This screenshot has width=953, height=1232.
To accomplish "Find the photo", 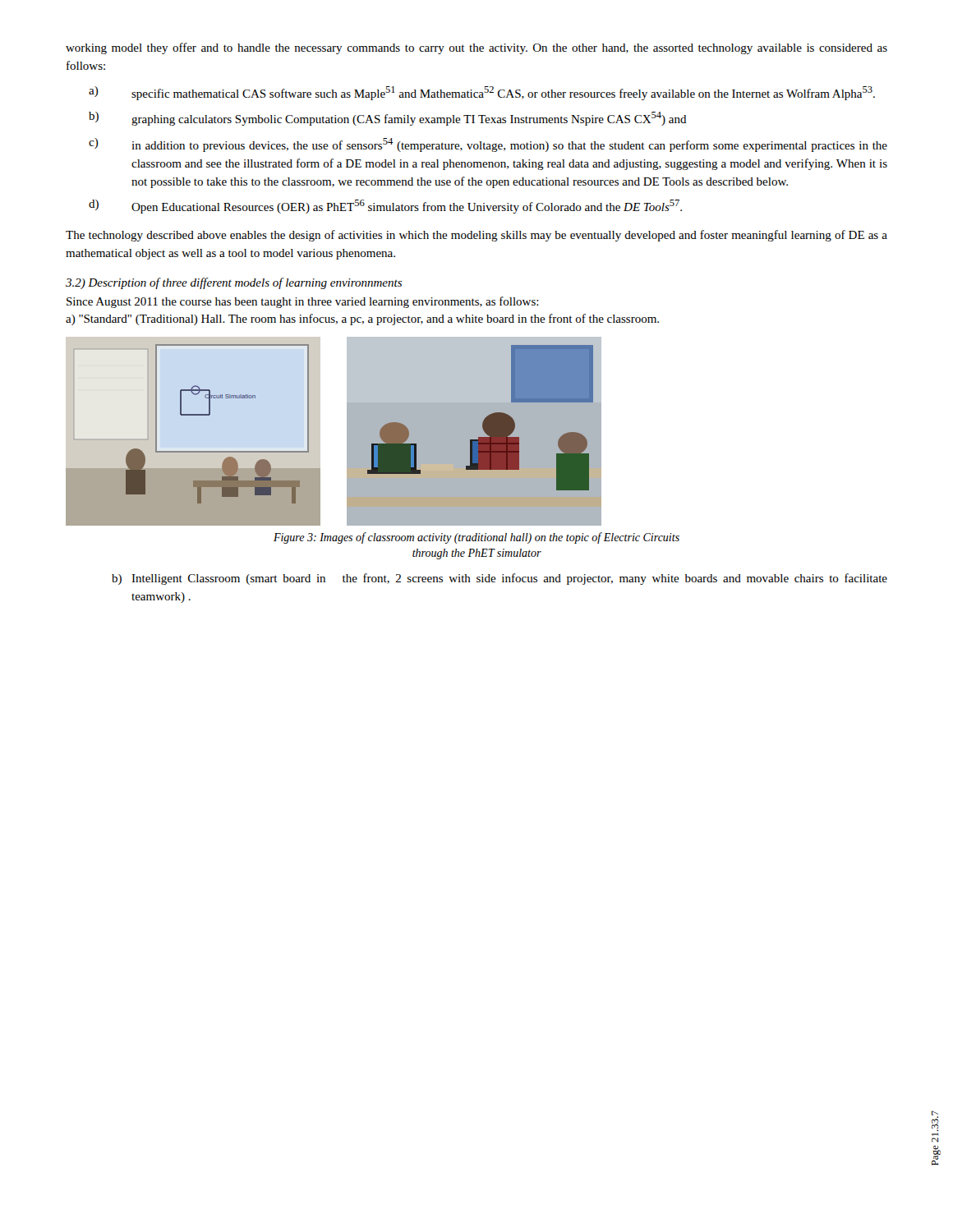I will click(x=476, y=431).
